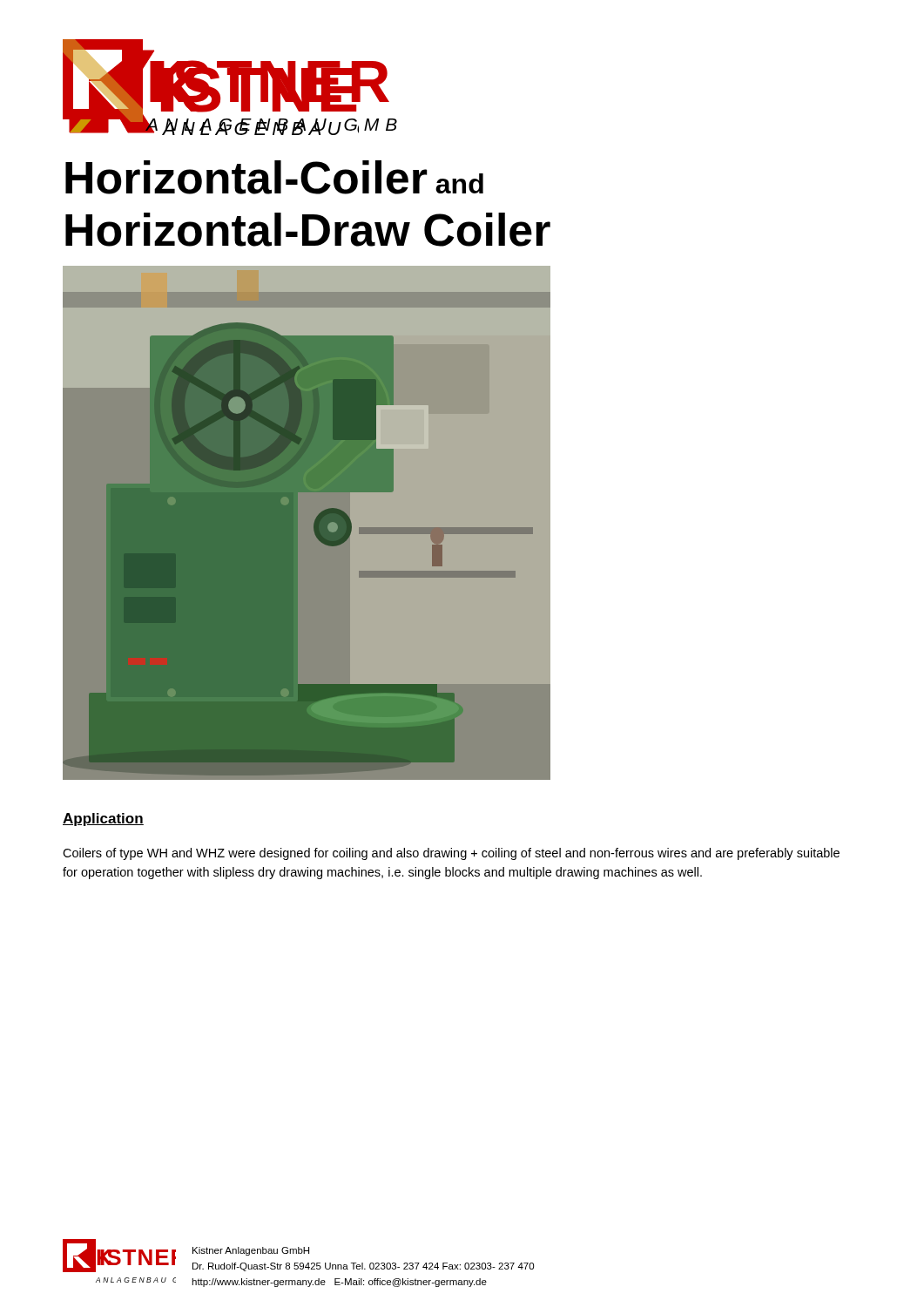Viewport: 924px width, 1307px height.
Task: Find the photo
Action: tap(307, 523)
